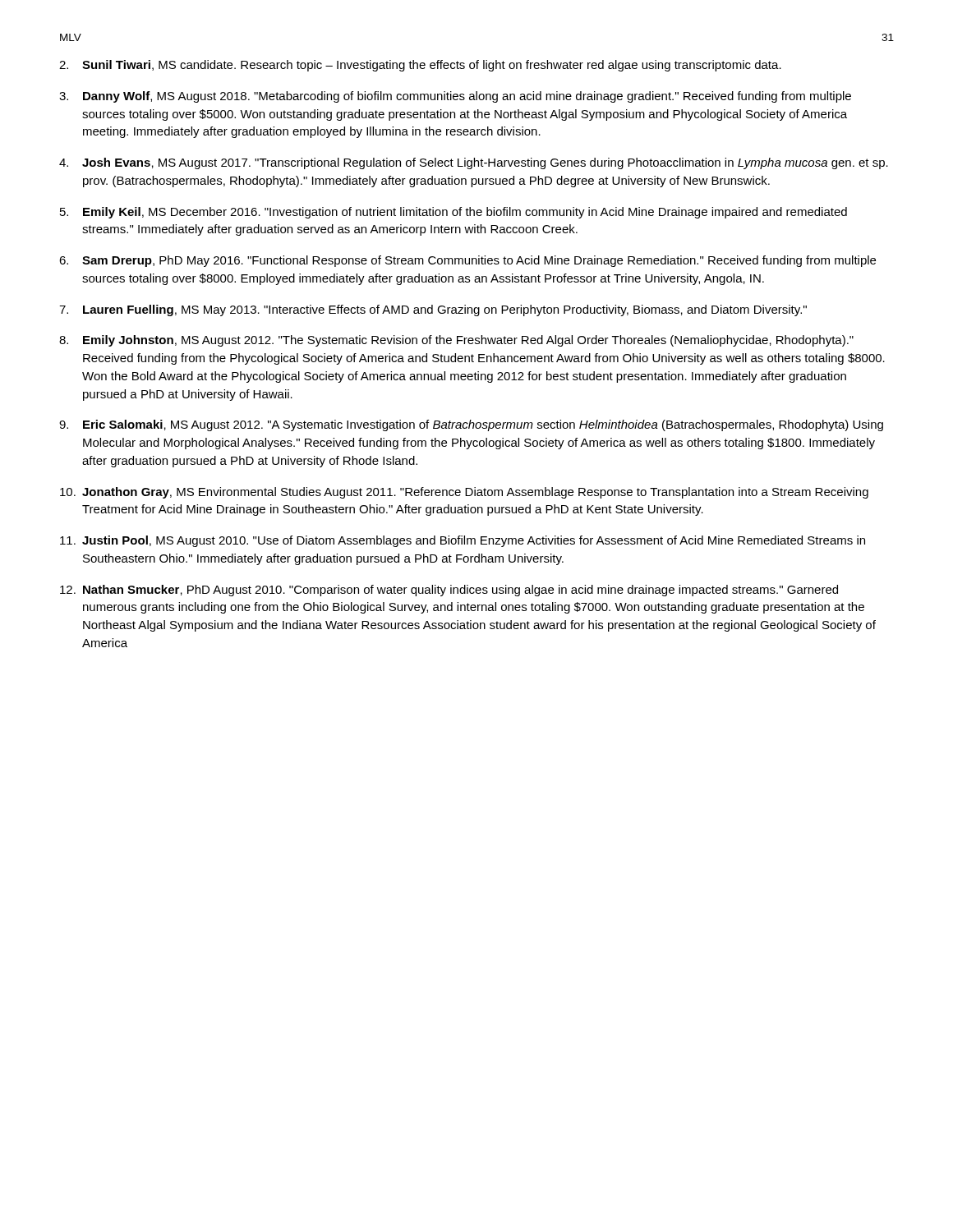
Task: Locate the block of text that opens with "7. Lauren Fuelling, MS May"
Action: point(476,309)
